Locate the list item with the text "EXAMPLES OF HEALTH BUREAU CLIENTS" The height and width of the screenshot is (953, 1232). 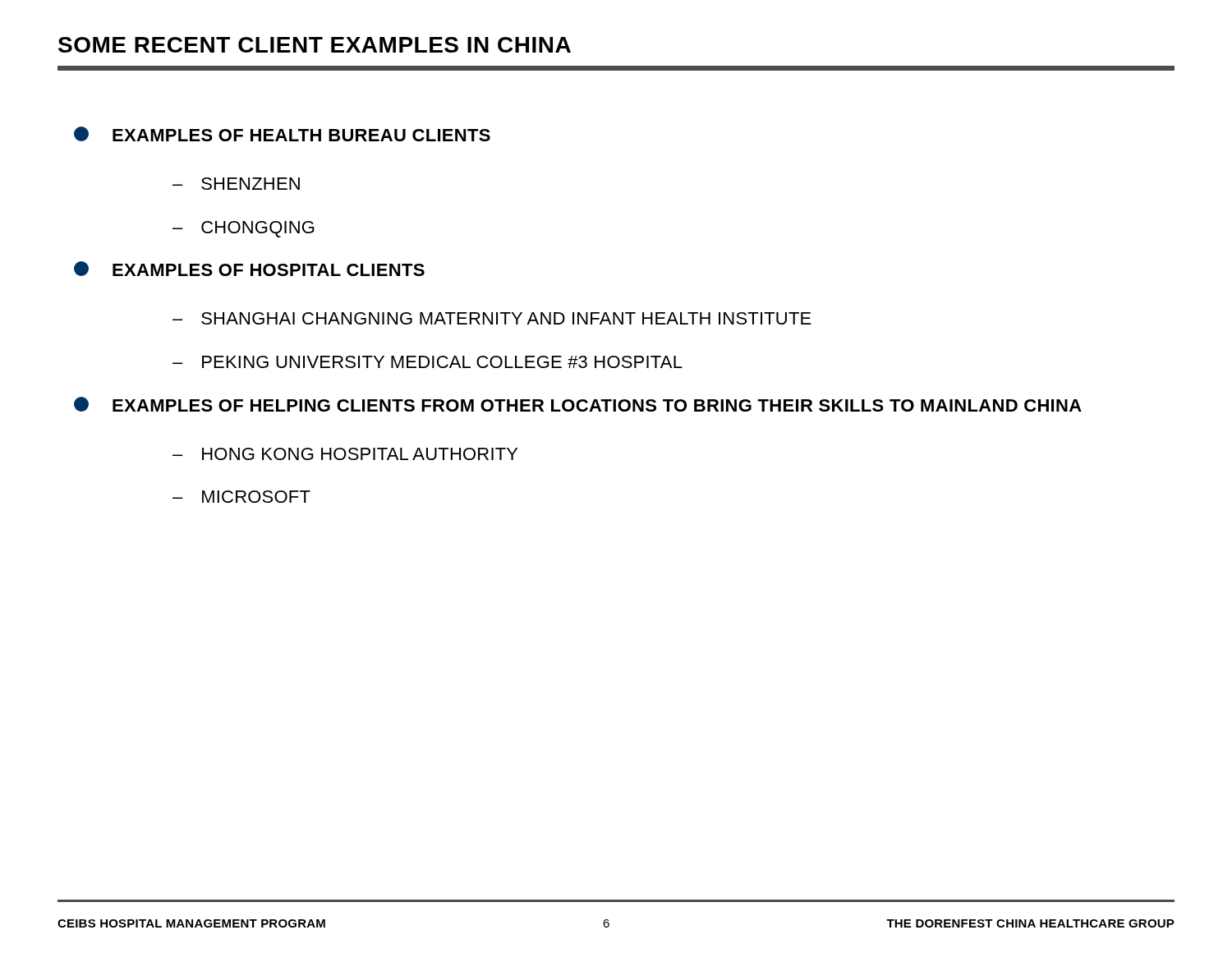pyautogui.click(x=282, y=136)
